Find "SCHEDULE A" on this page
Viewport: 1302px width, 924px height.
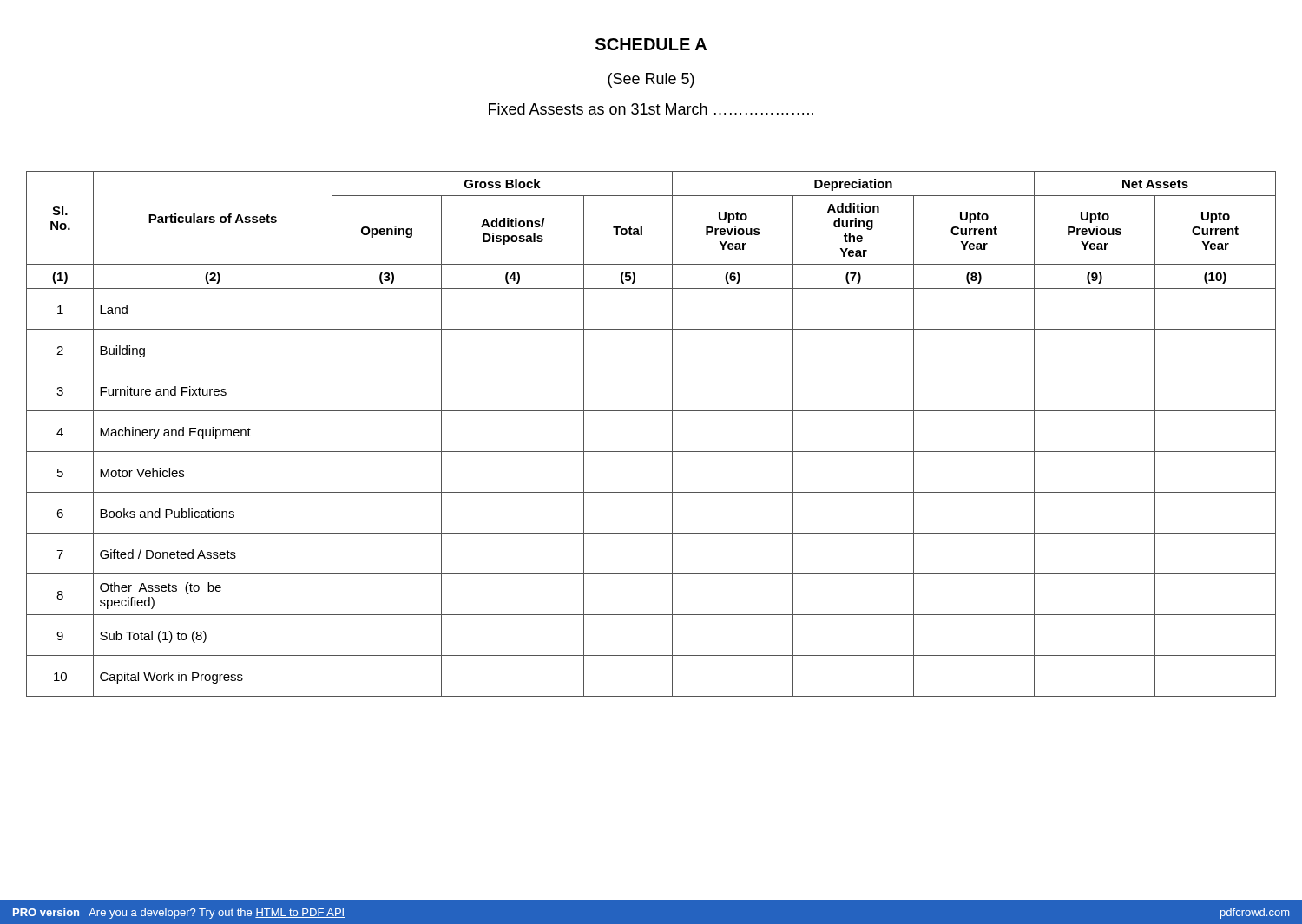point(651,44)
